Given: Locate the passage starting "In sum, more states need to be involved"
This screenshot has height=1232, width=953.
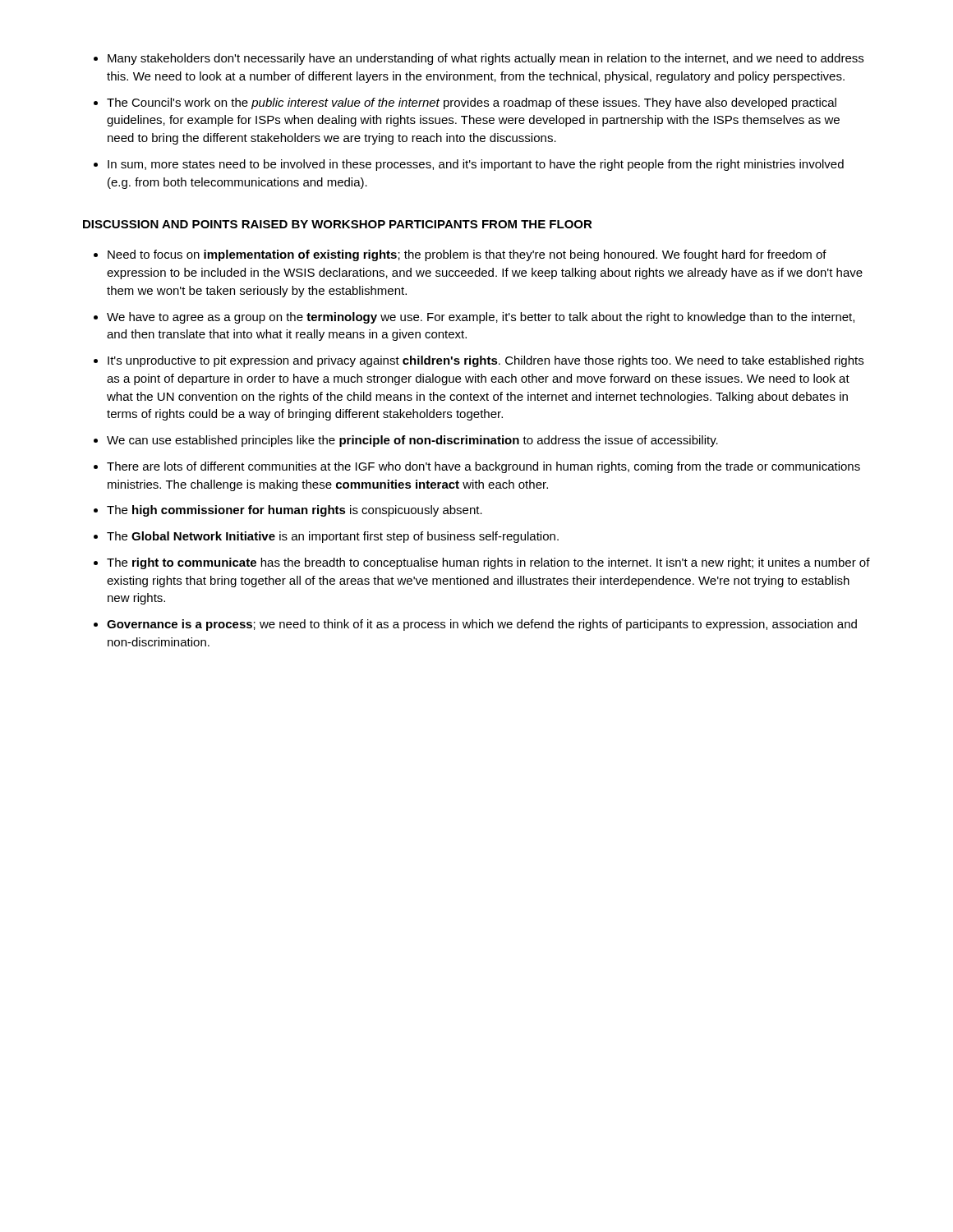Looking at the screenshot, I should (x=475, y=173).
